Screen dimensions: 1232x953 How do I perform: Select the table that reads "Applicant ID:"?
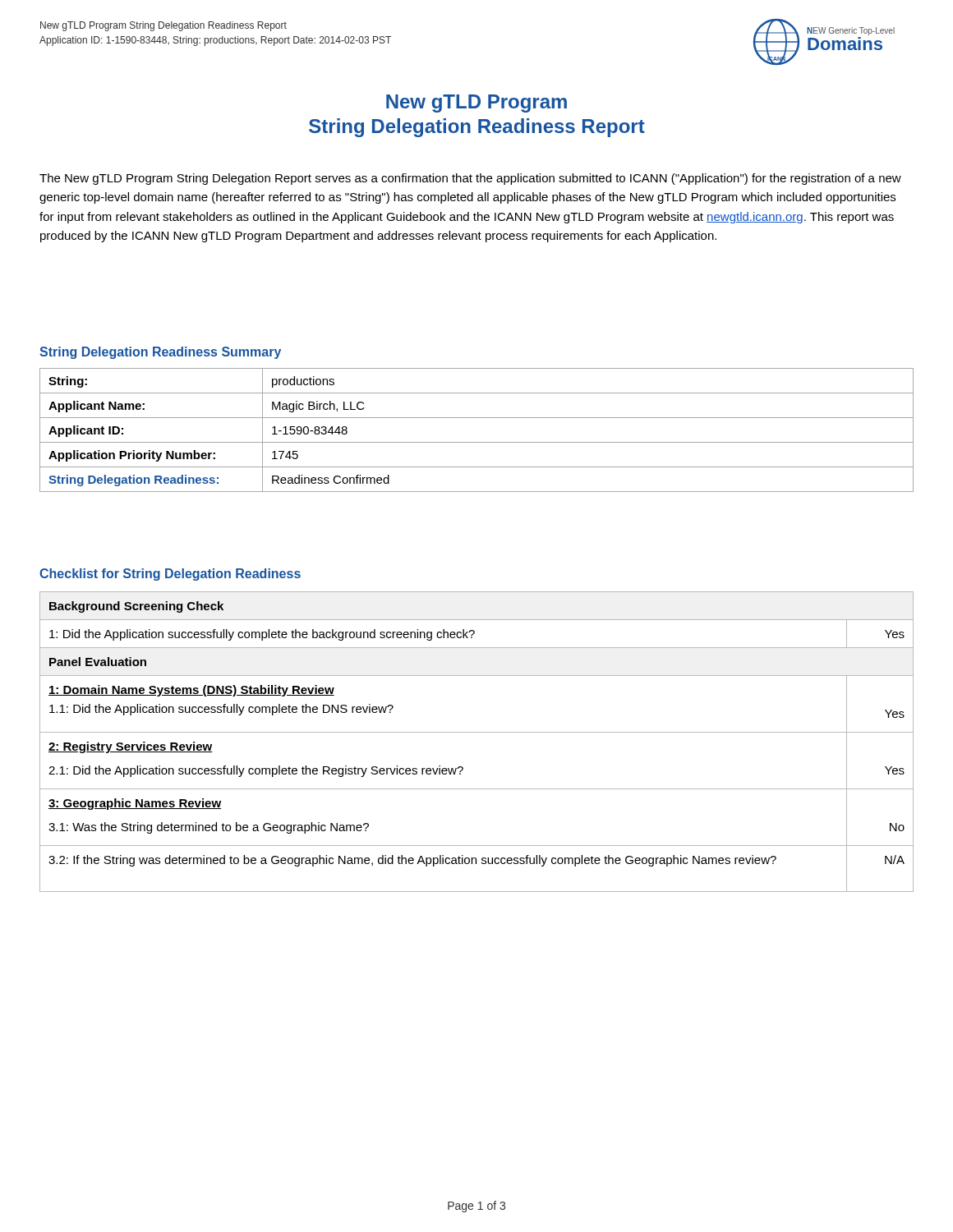476,430
